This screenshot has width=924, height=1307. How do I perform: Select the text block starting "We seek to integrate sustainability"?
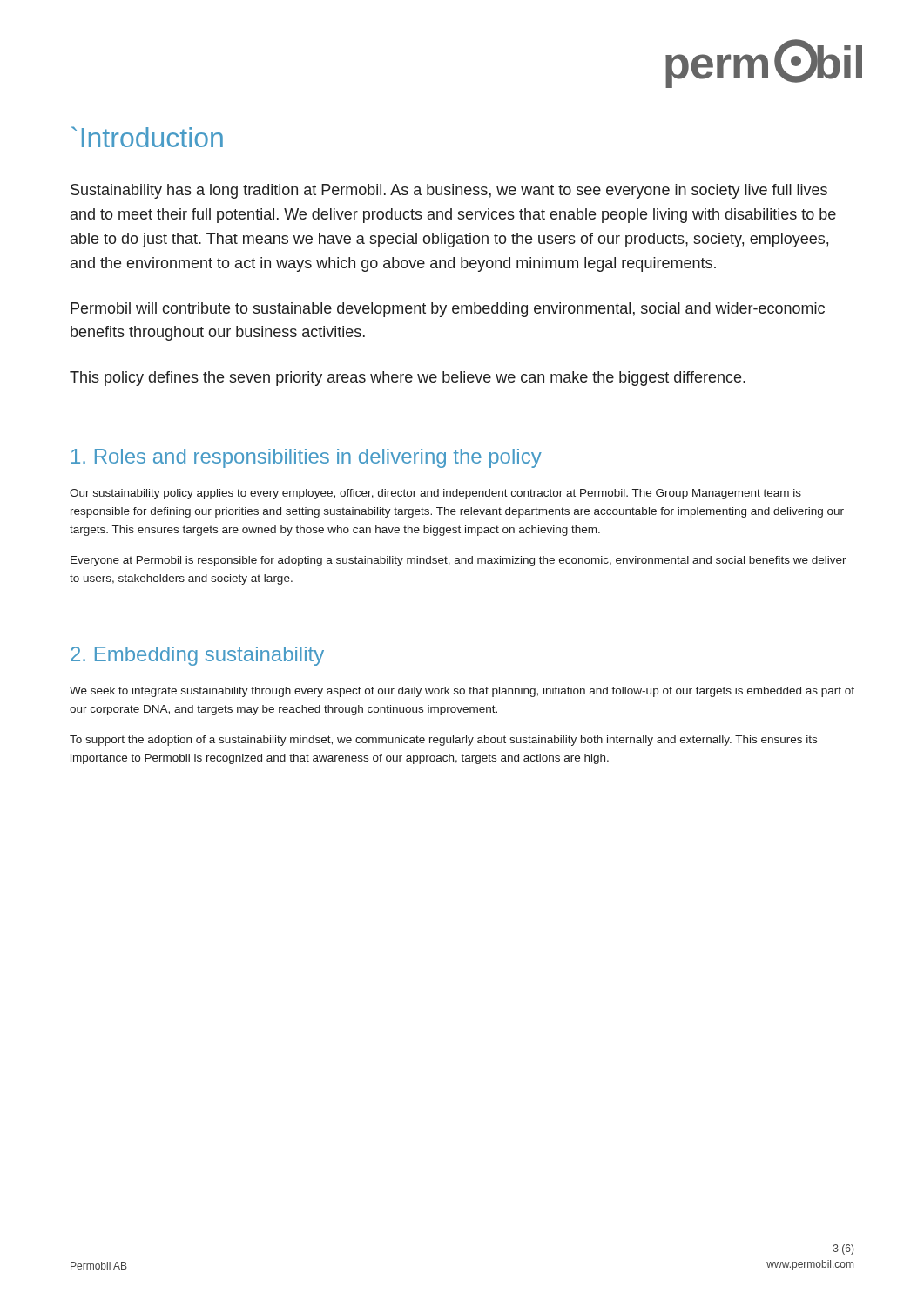462,700
